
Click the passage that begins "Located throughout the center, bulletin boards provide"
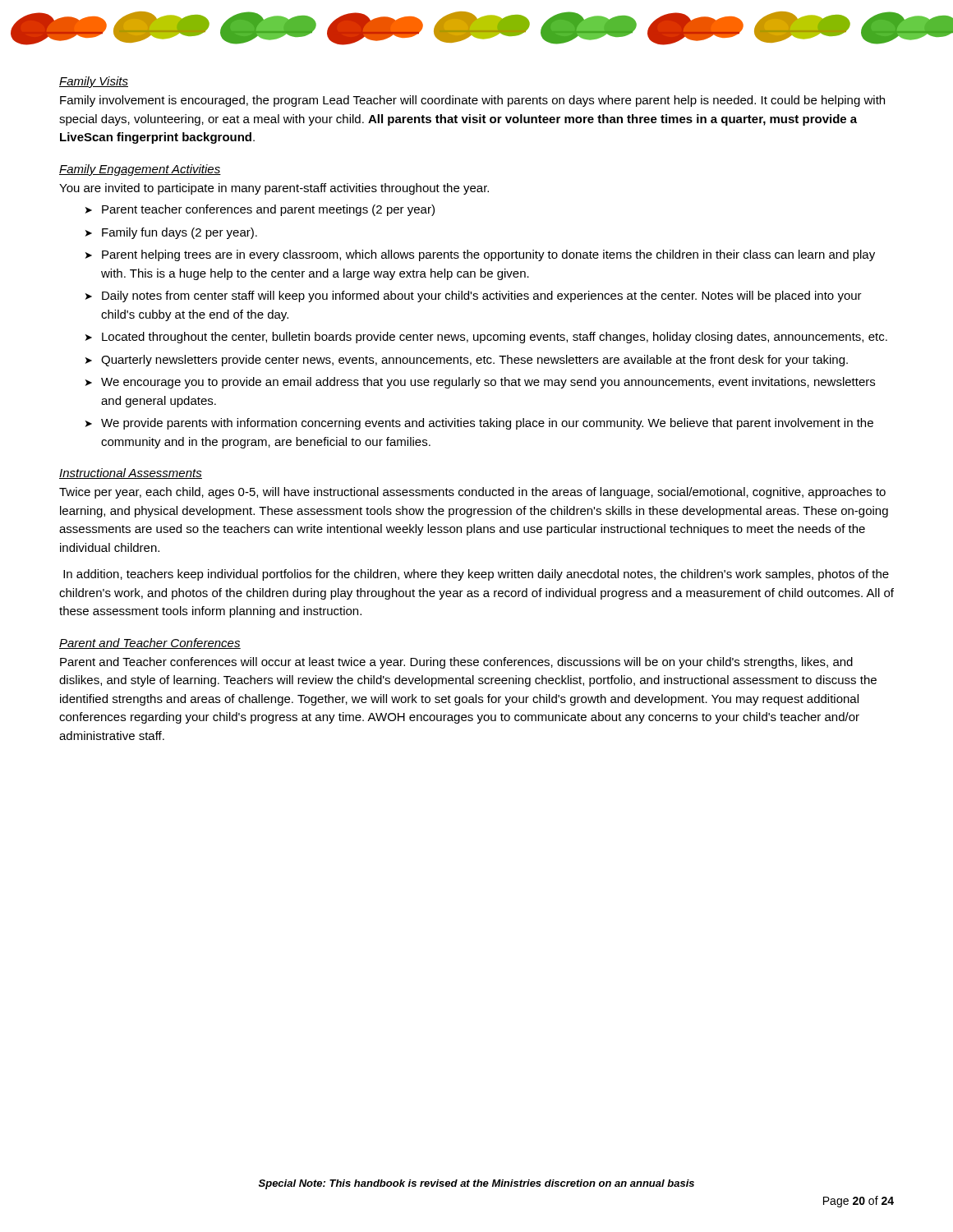[497, 337]
